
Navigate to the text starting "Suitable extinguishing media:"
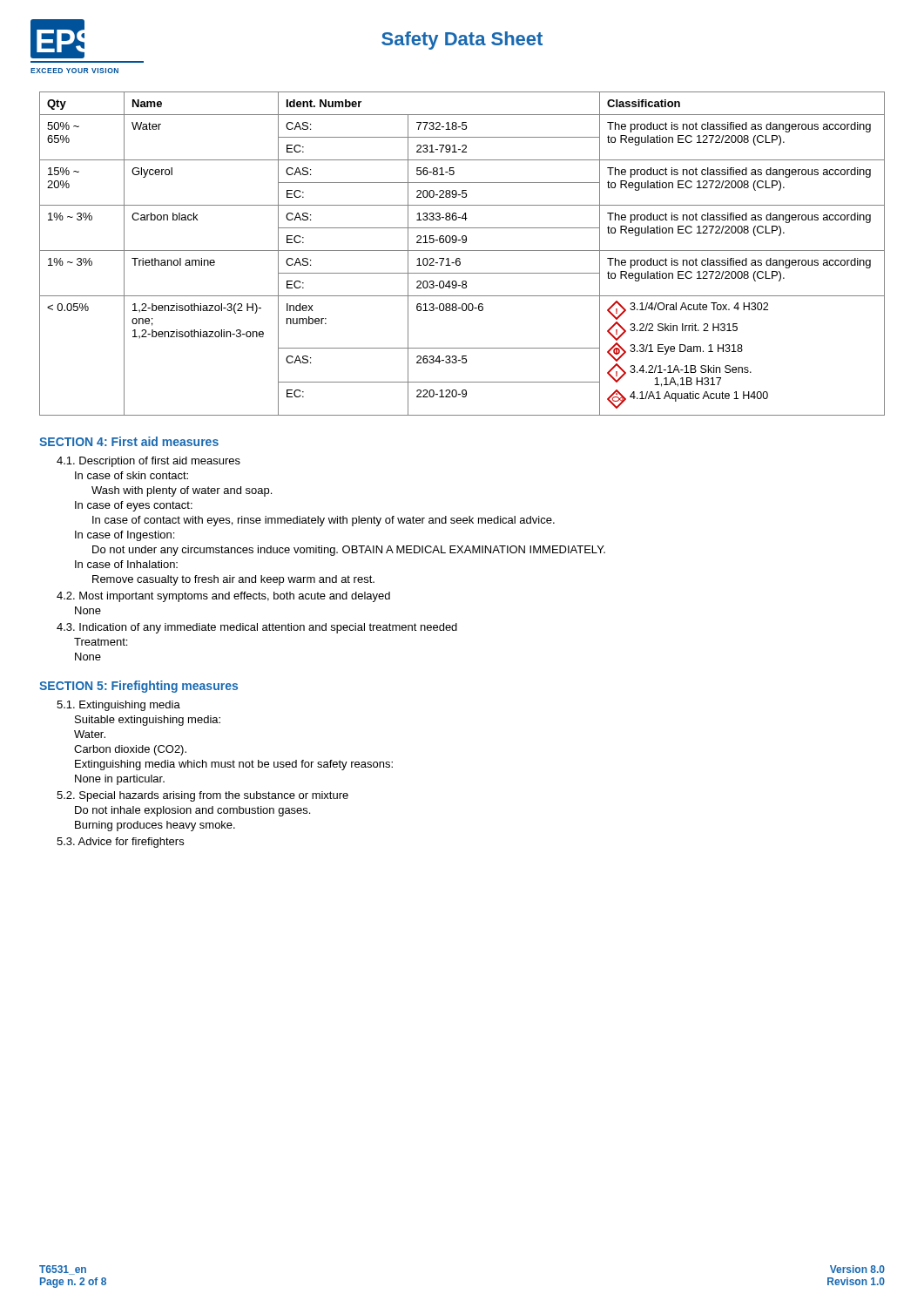click(148, 719)
